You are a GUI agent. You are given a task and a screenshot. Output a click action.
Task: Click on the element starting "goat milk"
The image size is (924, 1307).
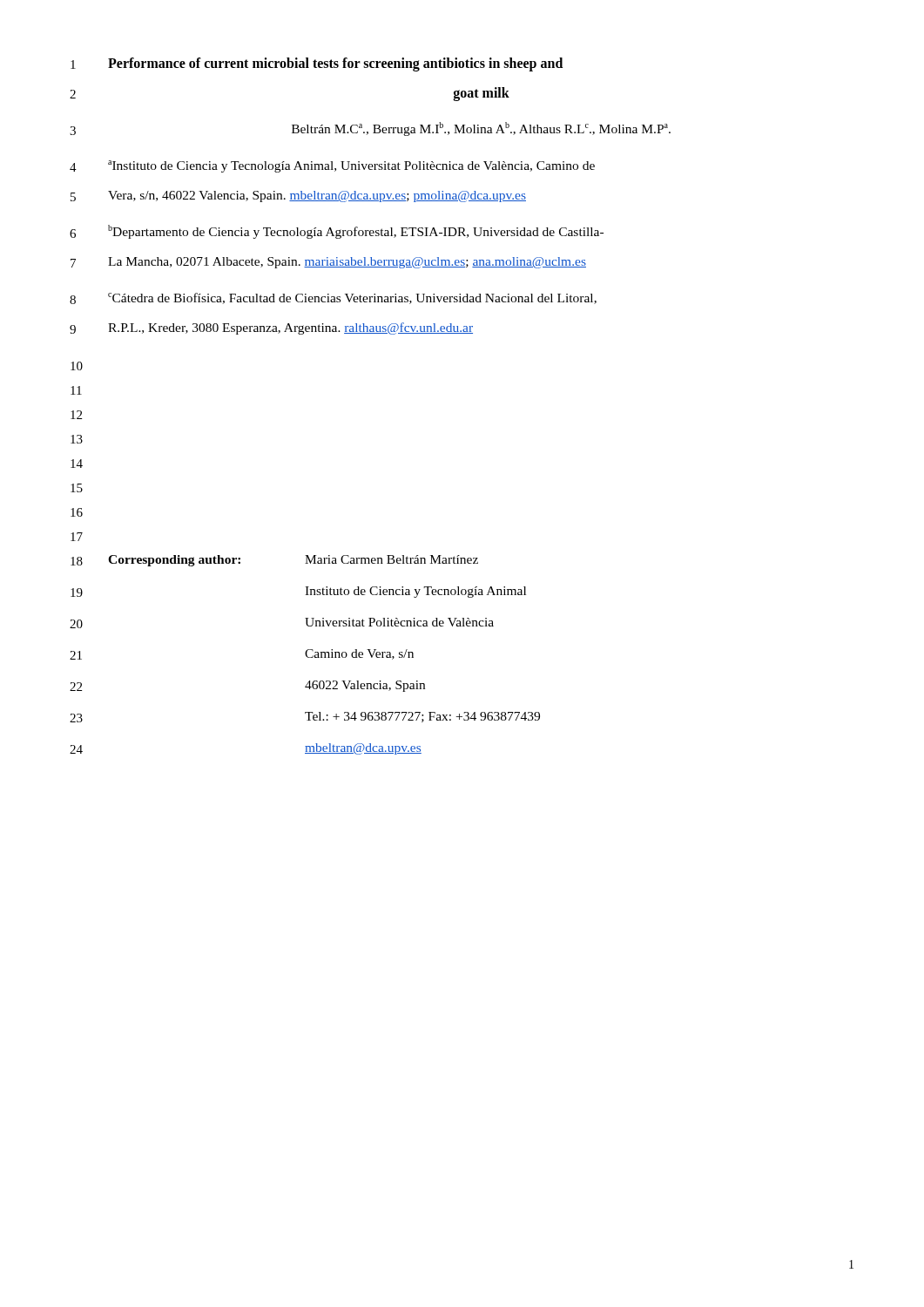481,93
